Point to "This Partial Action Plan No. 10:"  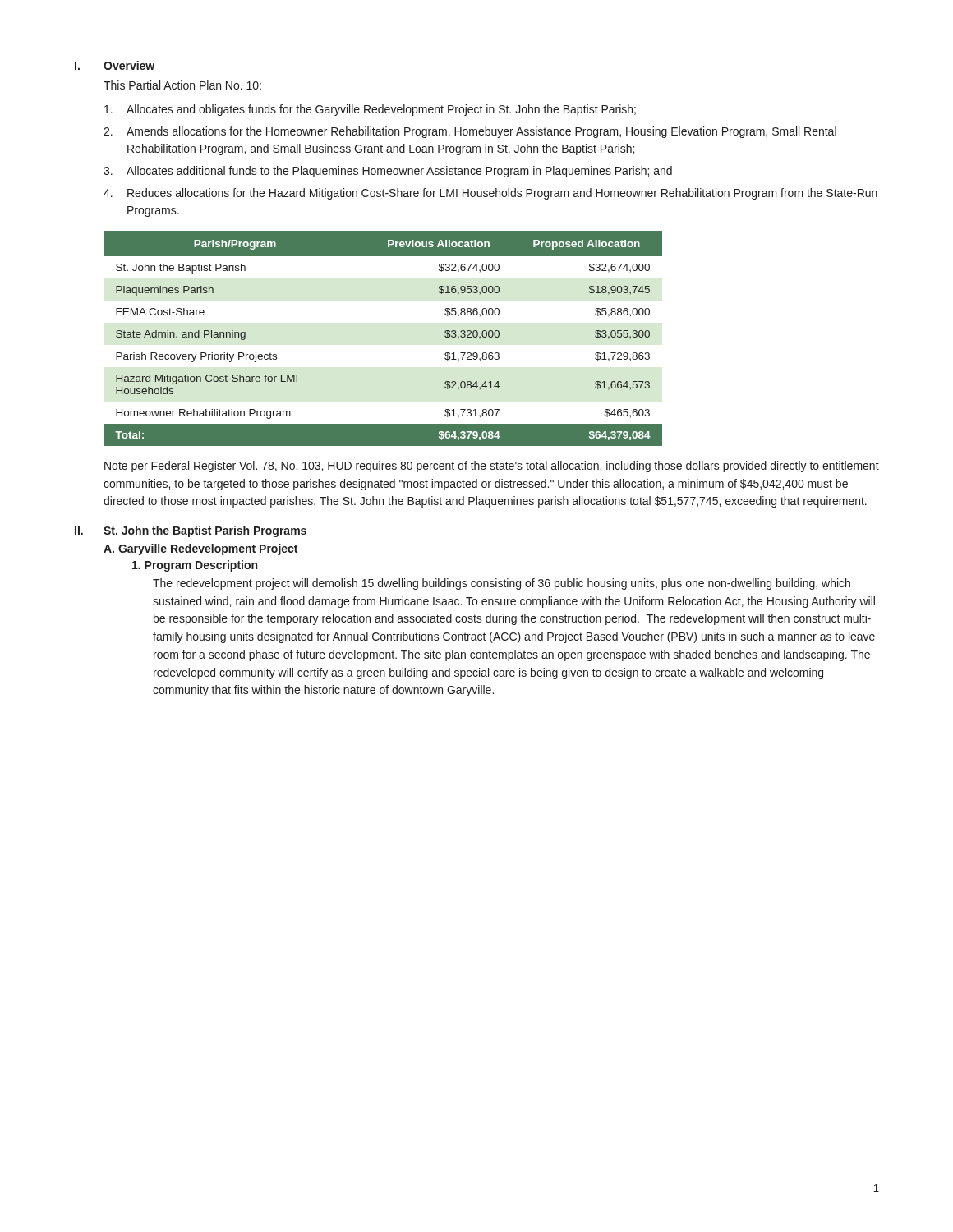point(183,85)
